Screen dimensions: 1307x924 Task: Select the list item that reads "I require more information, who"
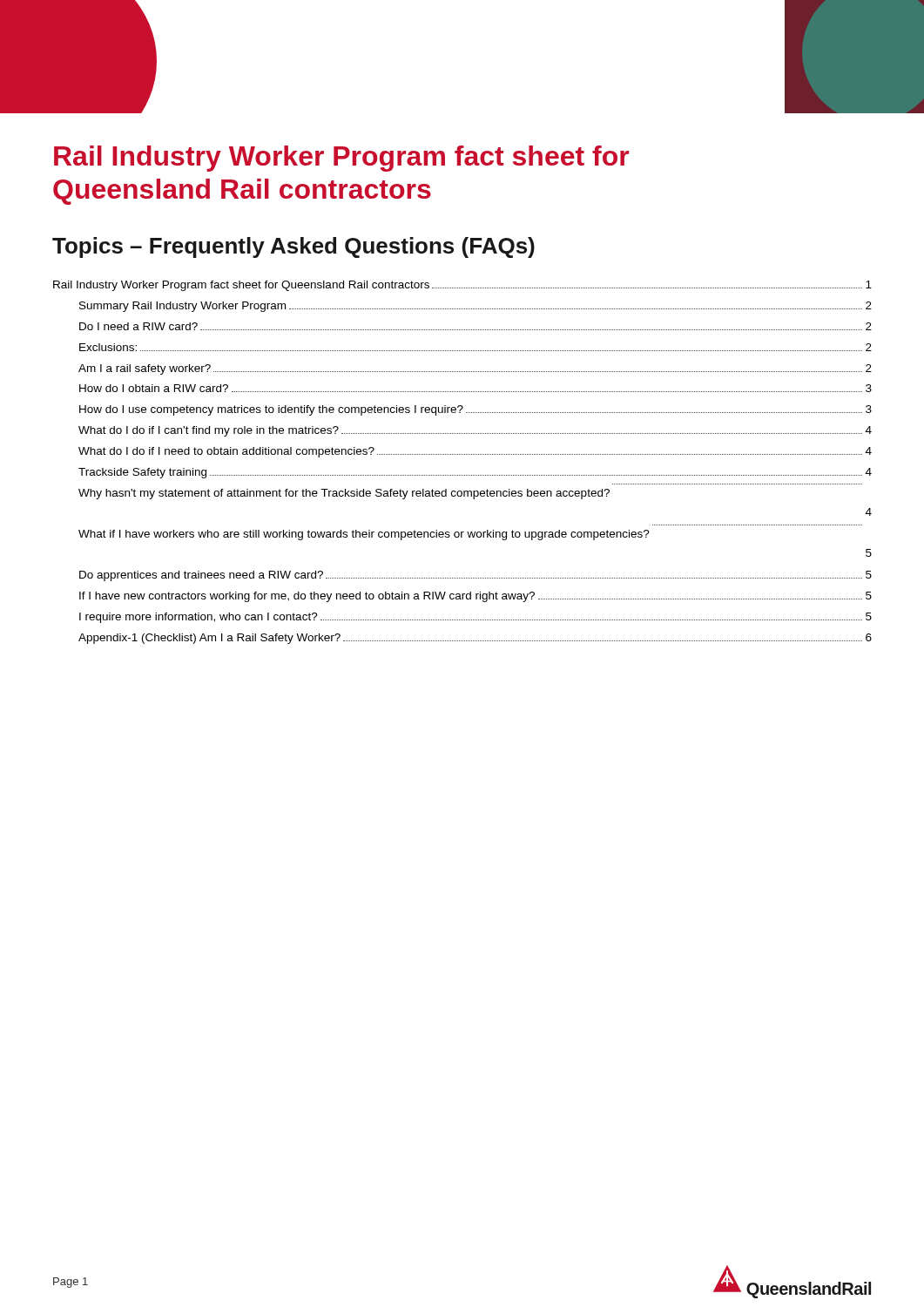coord(475,617)
